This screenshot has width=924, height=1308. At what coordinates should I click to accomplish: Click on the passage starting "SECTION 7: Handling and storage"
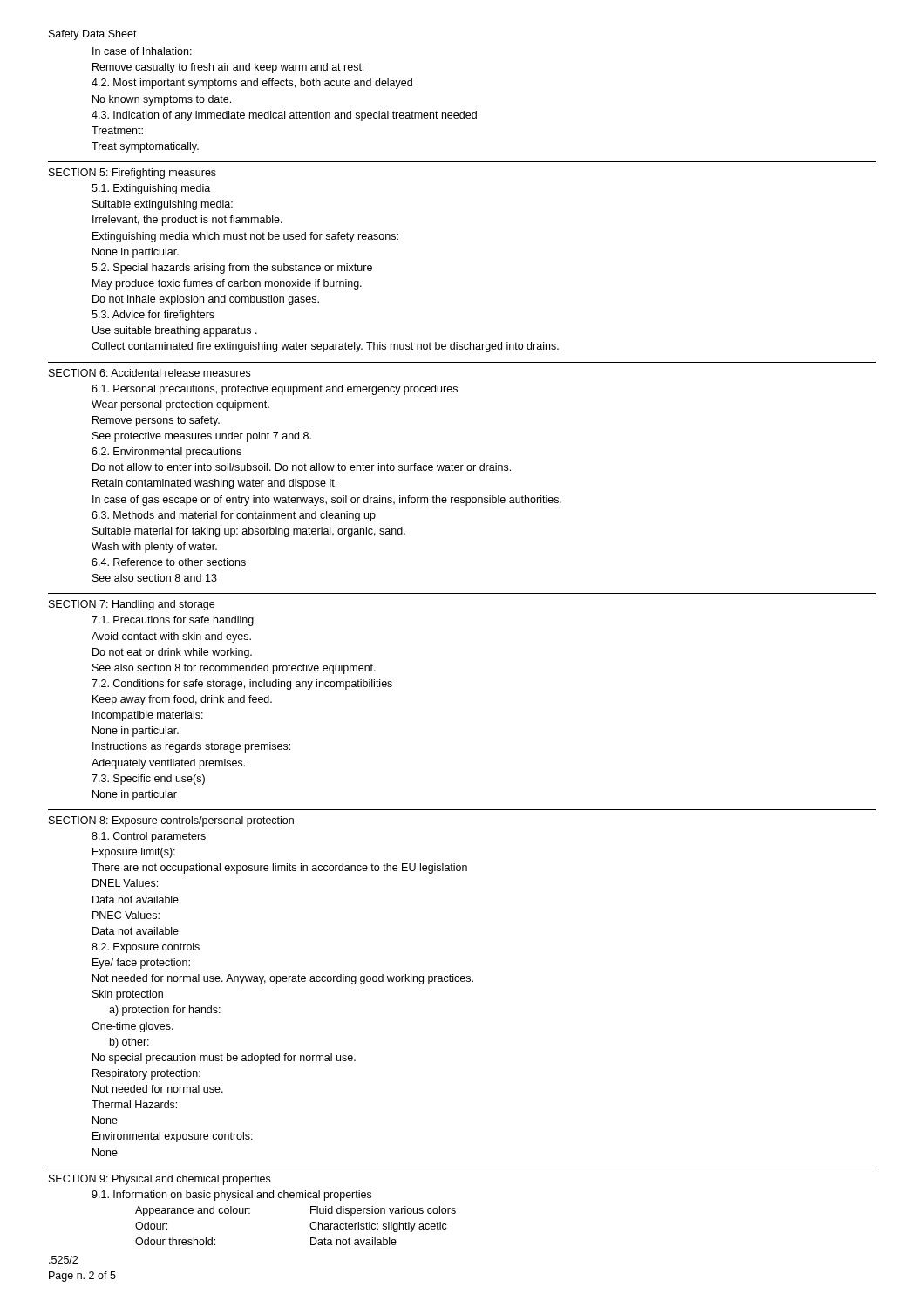click(x=132, y=604)
